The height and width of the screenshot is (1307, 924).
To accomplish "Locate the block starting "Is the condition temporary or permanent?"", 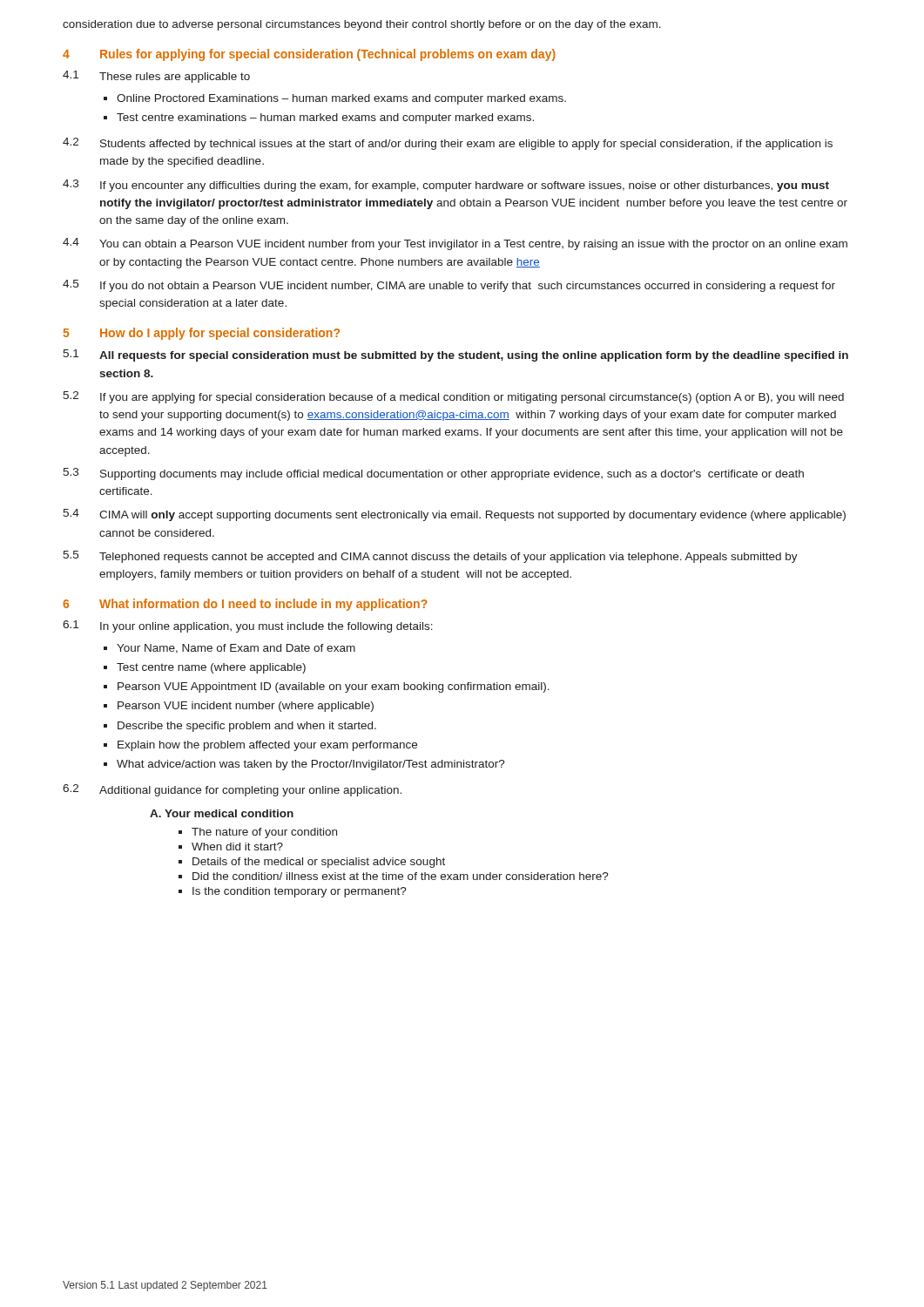I will 299,890.
